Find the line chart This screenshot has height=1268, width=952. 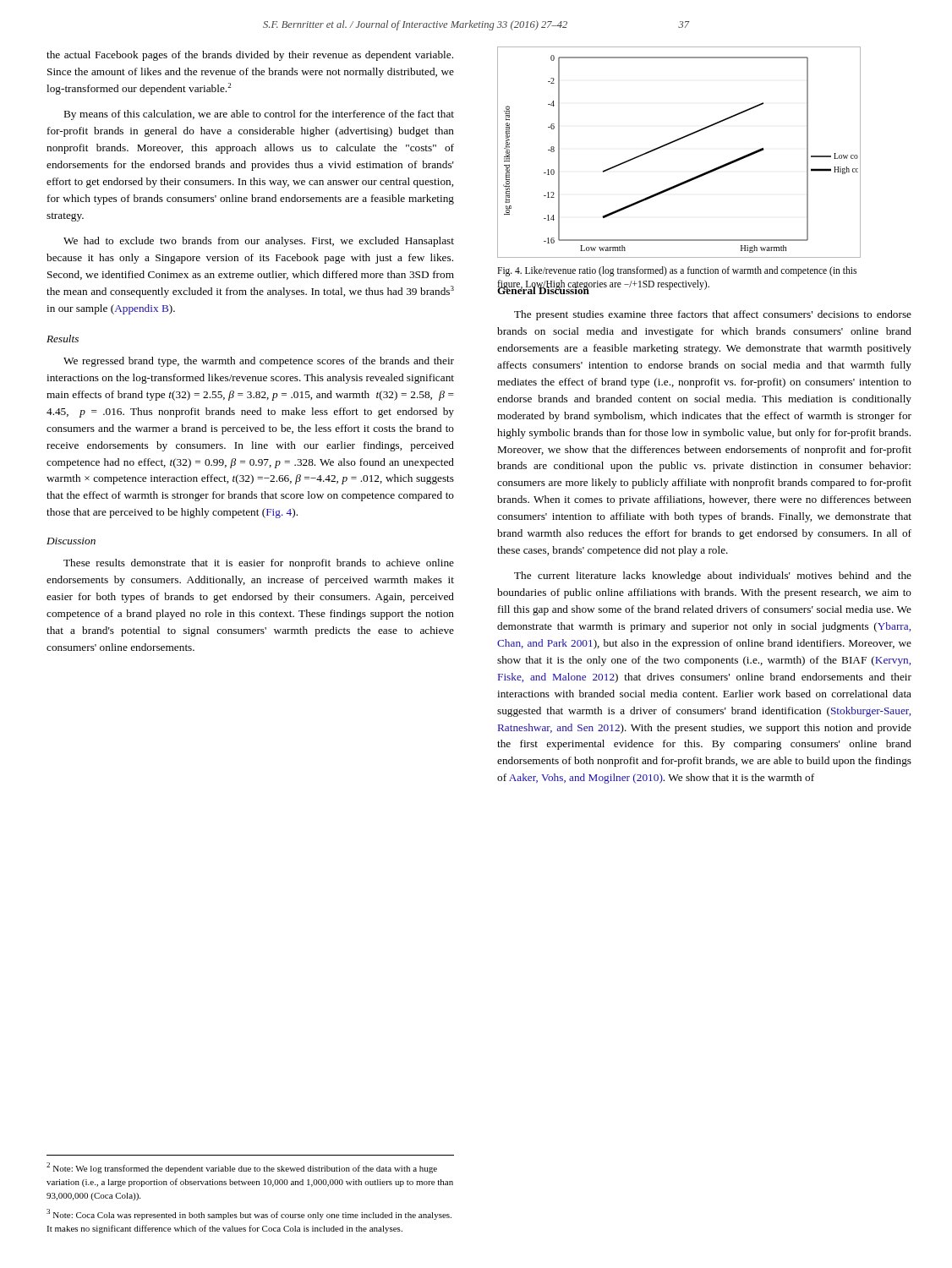tap(679, 152)
